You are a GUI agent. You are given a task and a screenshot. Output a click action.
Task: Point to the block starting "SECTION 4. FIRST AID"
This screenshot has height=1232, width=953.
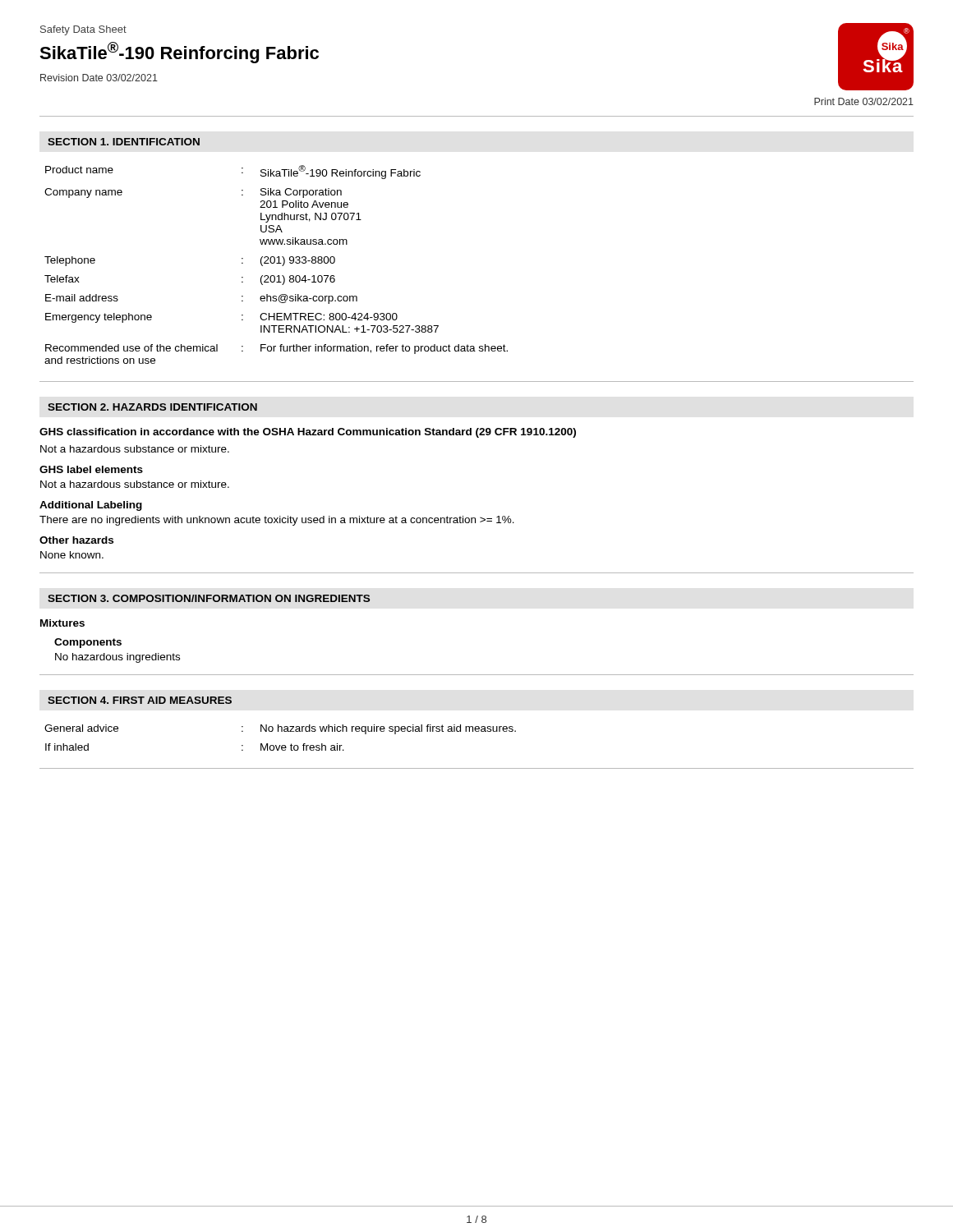click(140, 700)
